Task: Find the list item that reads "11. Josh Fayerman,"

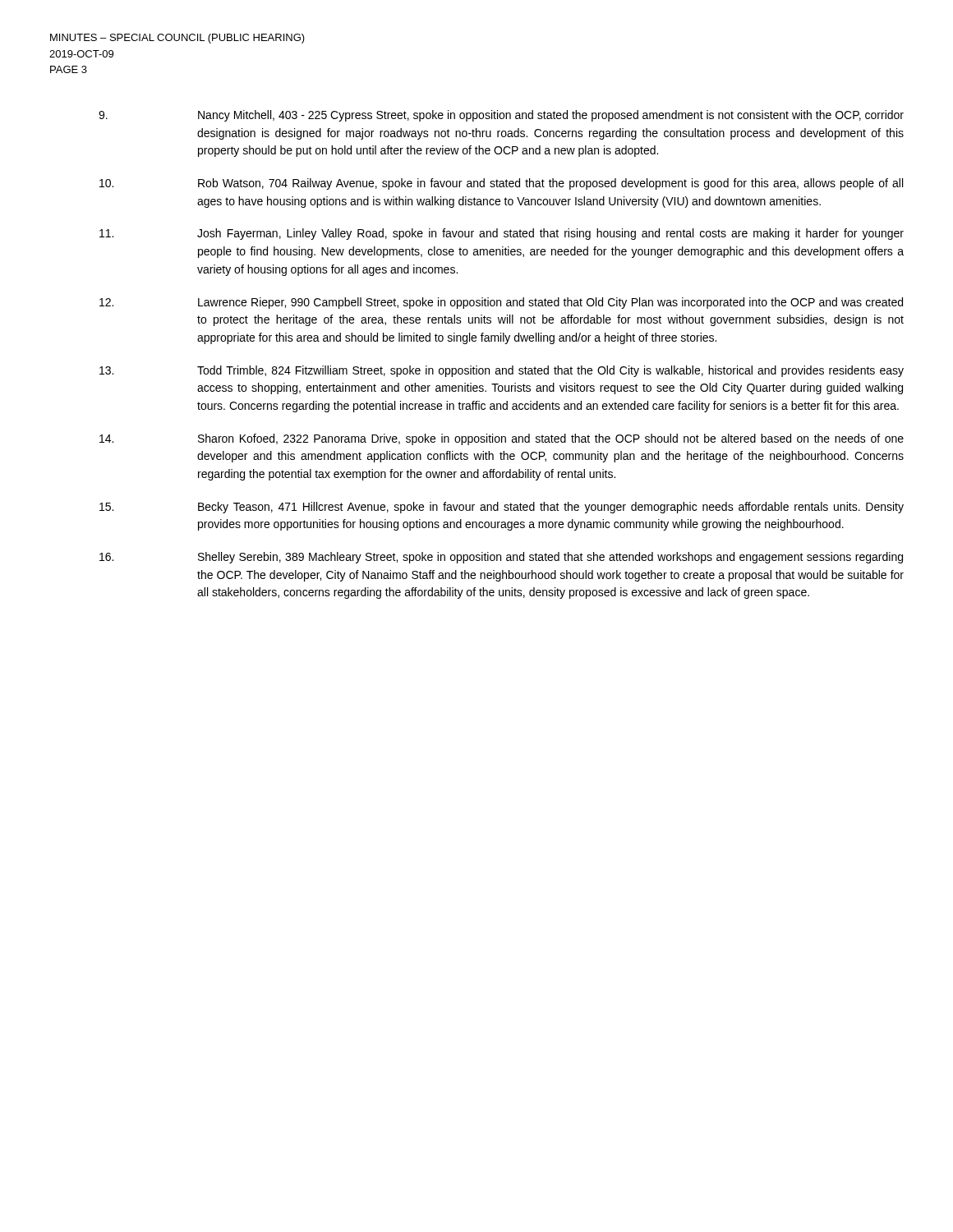Action: pos(476,252)
